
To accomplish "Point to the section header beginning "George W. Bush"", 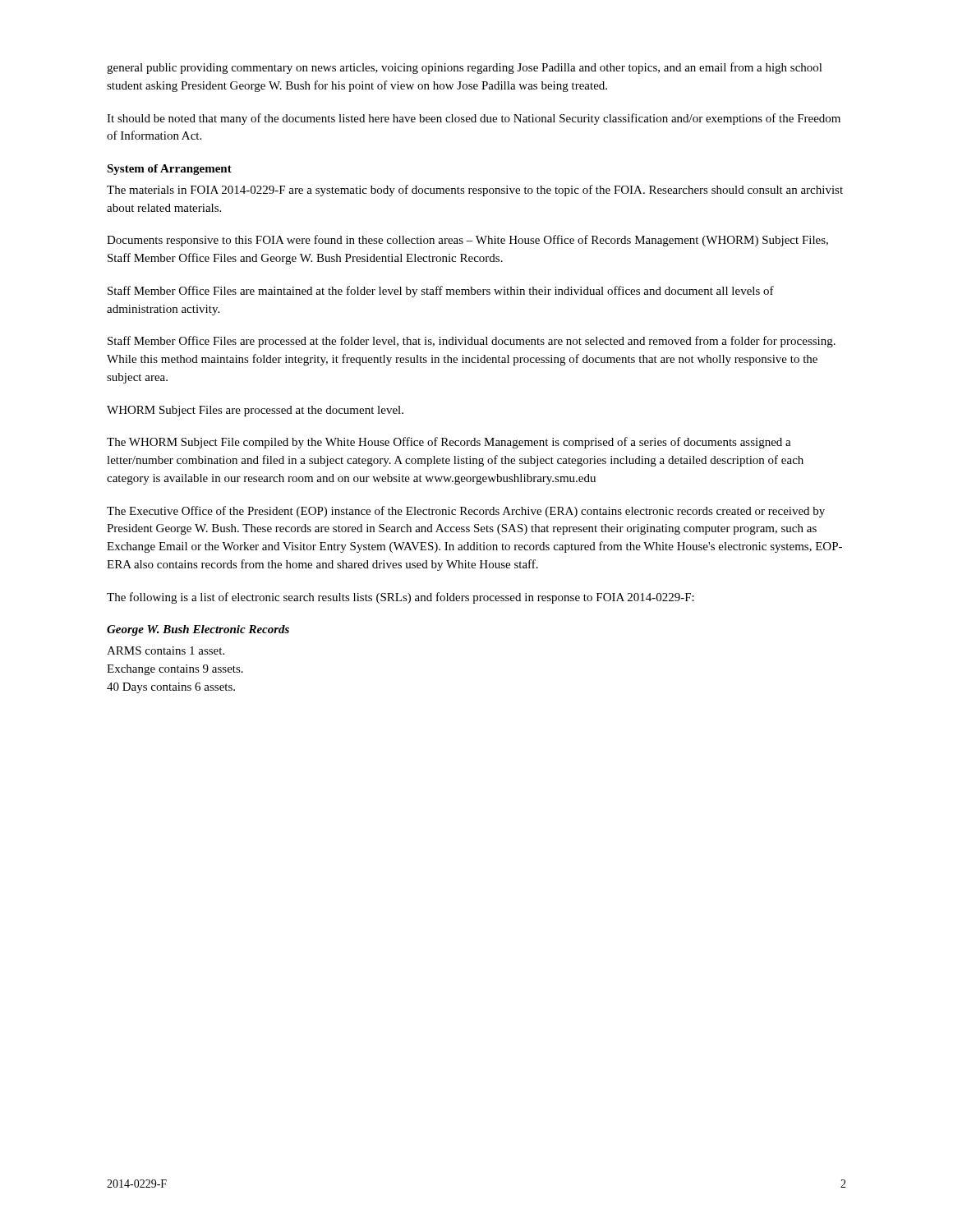I will click(x=198, y=629).
